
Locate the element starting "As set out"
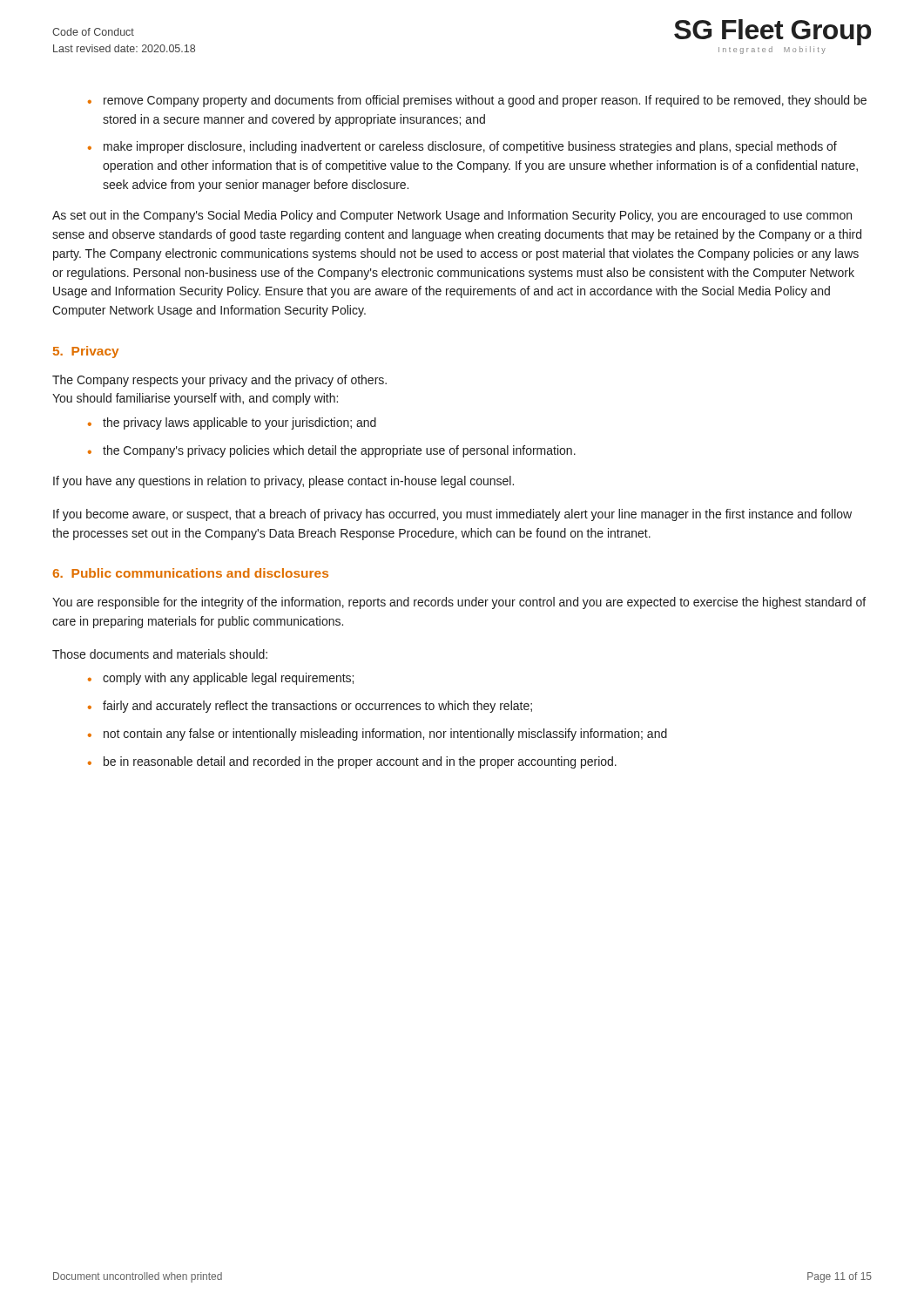pos(457,263)
